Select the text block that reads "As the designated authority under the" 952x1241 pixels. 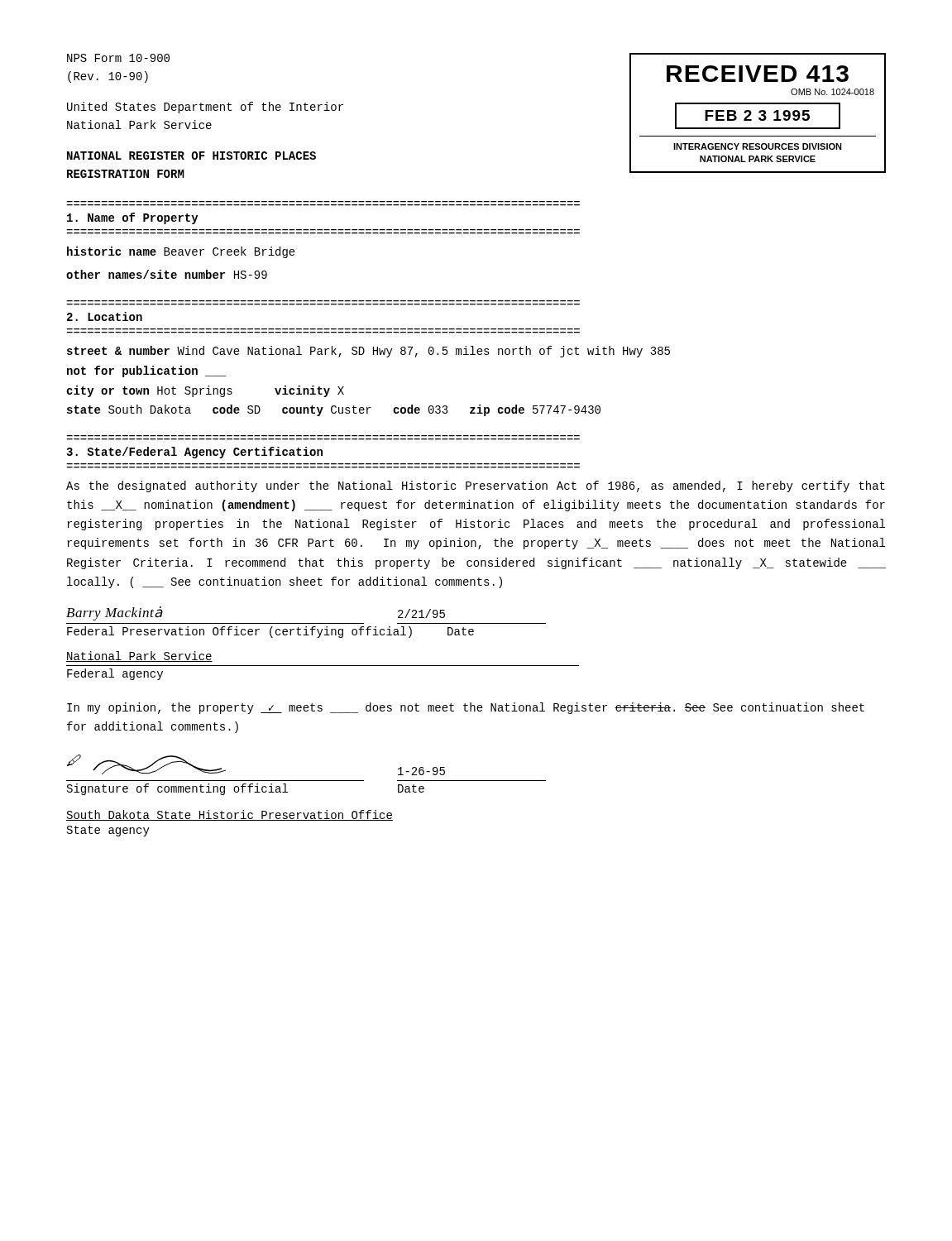[476, 534]
